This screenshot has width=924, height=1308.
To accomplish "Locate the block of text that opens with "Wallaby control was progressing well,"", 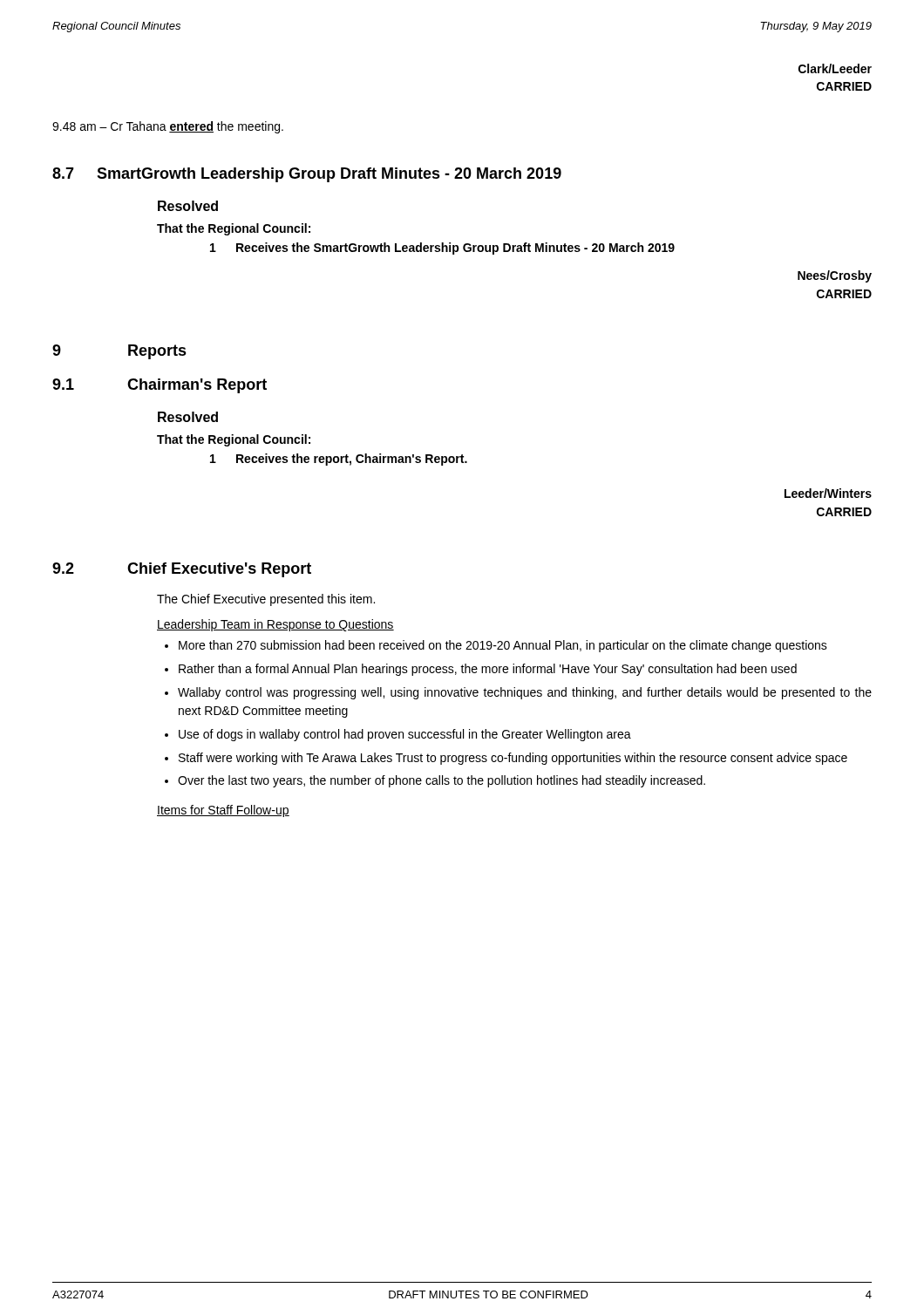I will [525, 701].
